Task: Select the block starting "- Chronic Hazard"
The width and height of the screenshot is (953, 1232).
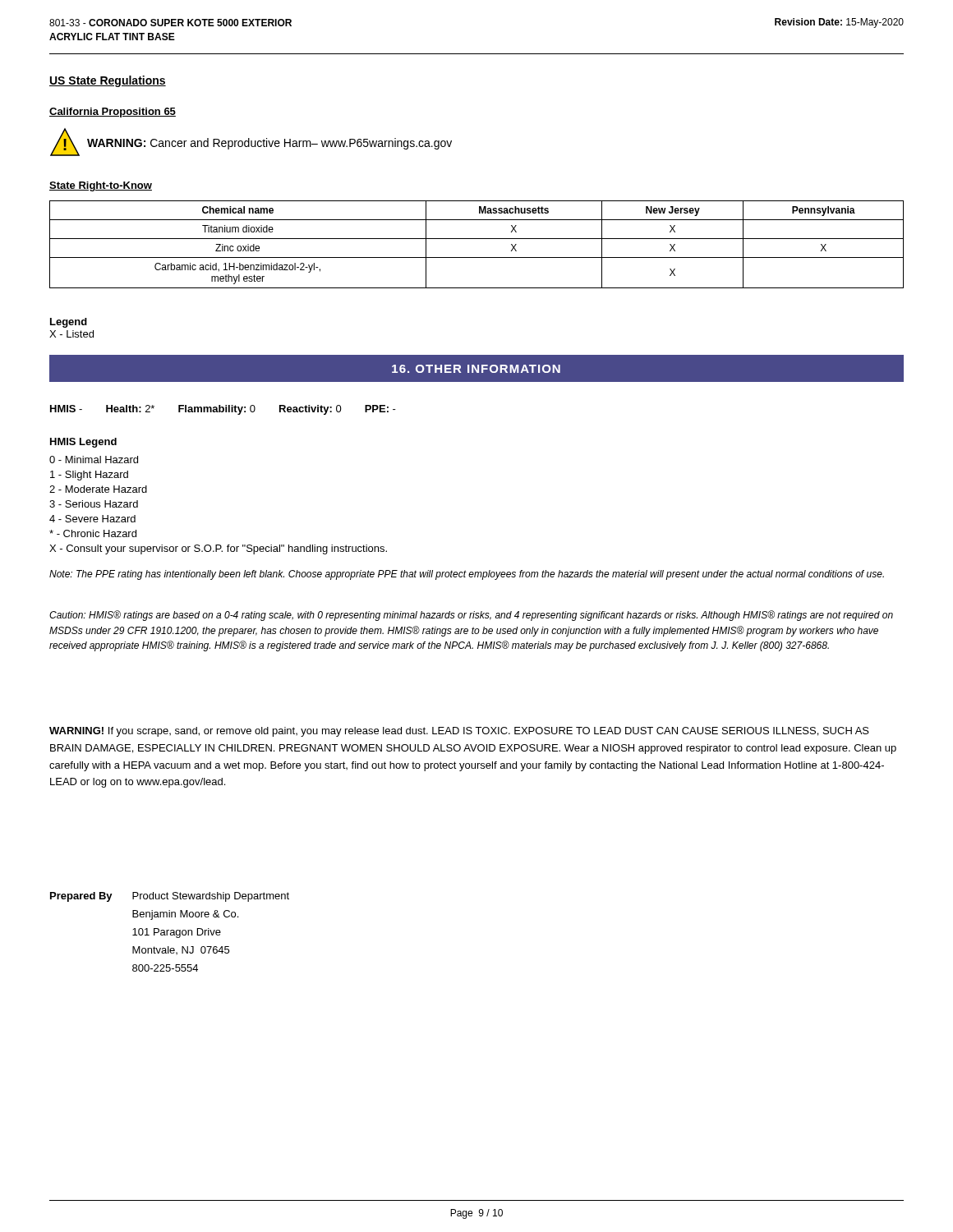Action: point(93,533)
